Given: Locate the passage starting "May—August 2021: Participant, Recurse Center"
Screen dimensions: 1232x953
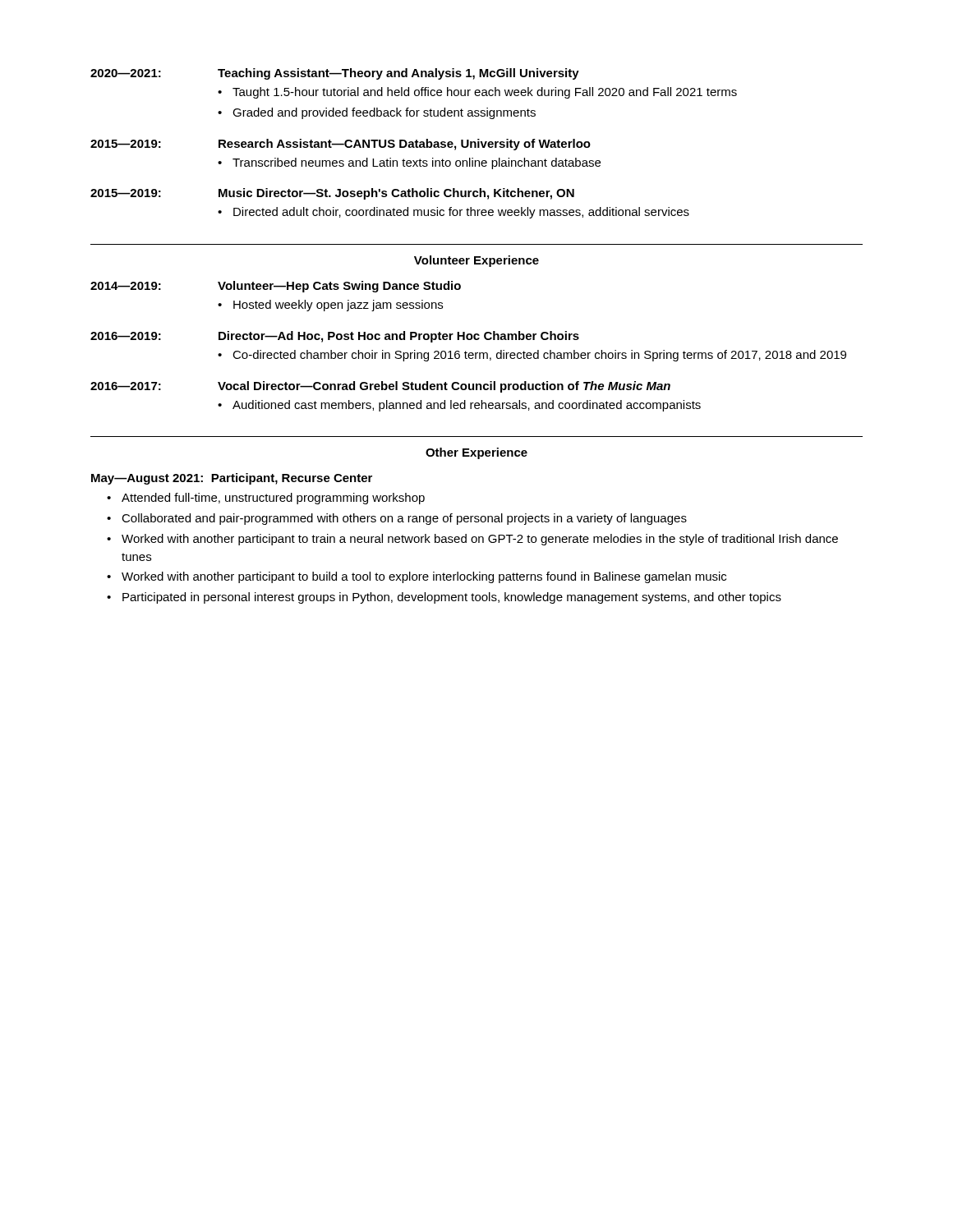Looking at the screenshot, I should [x=231, y=478].
